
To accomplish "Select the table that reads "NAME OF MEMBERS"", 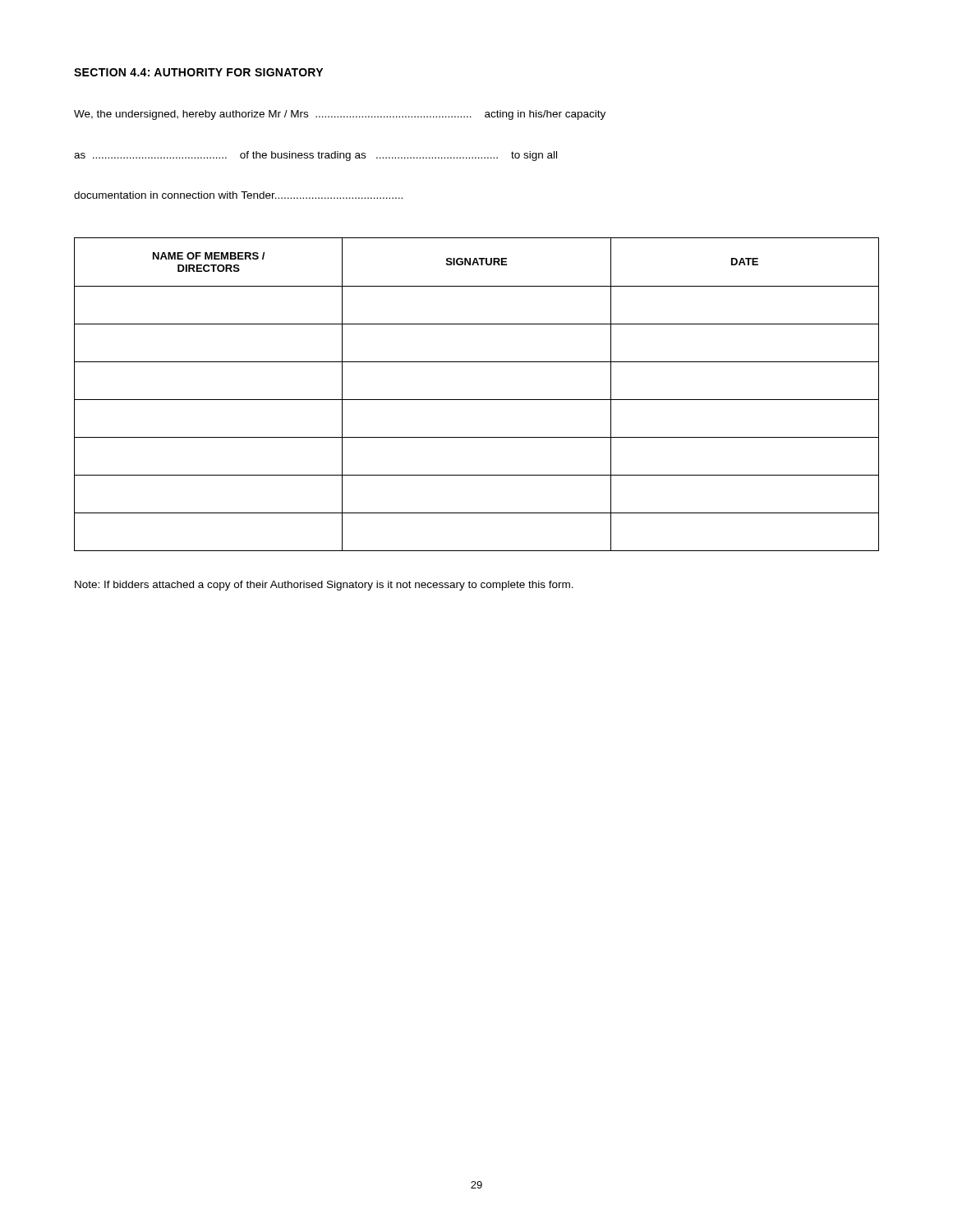I will click(x=476, y=394).
